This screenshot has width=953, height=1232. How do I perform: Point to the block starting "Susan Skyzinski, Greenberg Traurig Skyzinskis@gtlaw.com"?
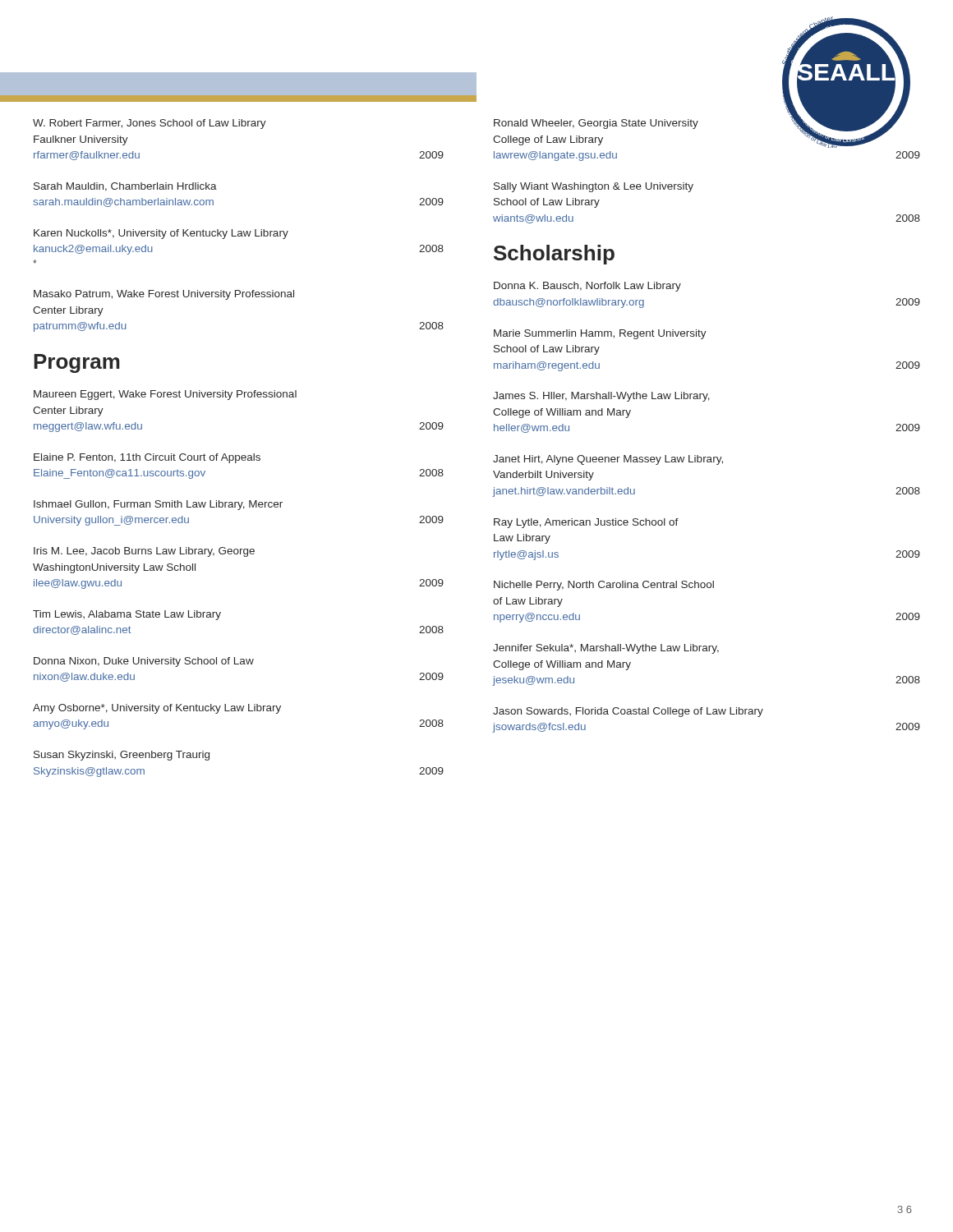122,756
